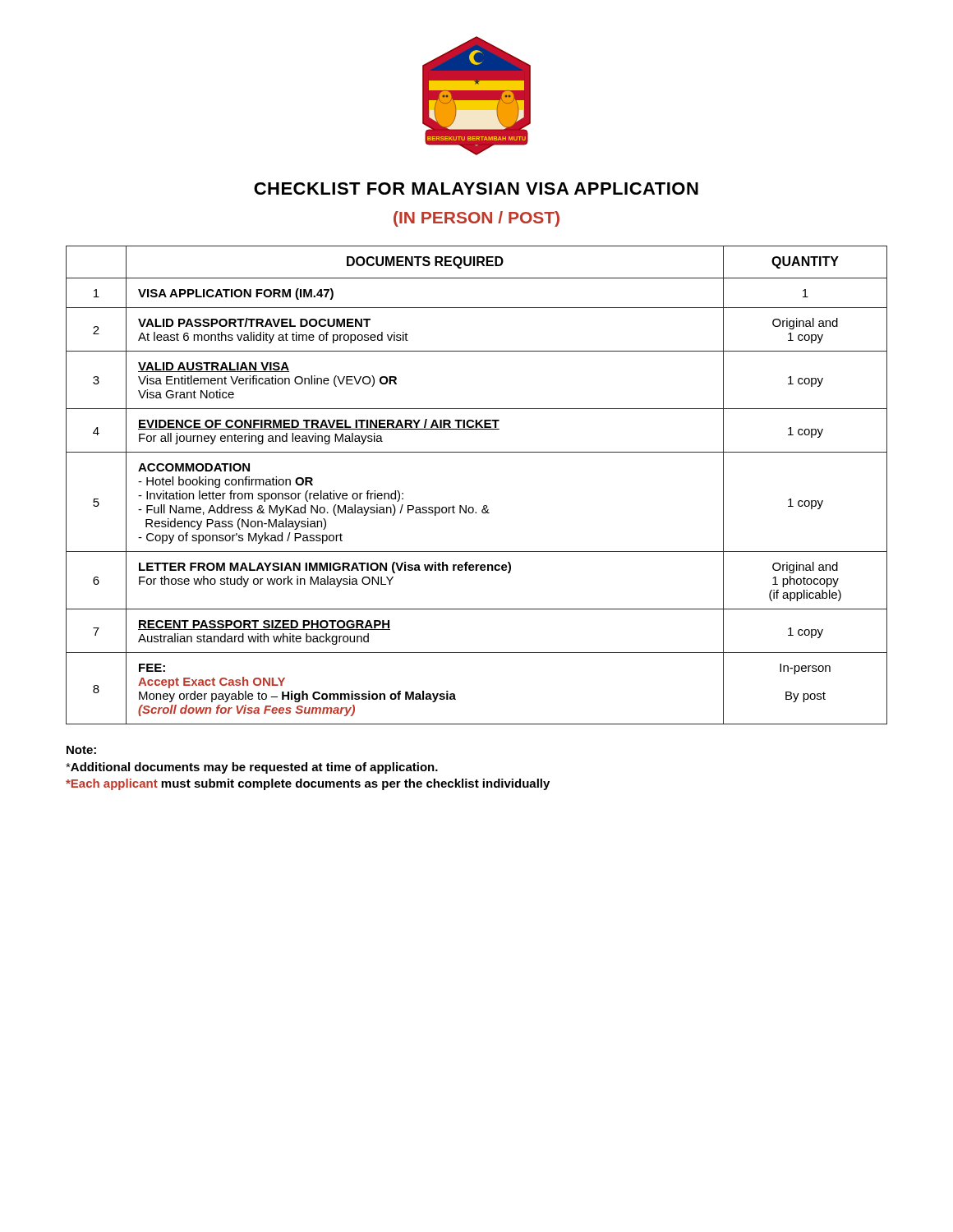Click on the table containing "In-person By post"

476,485
